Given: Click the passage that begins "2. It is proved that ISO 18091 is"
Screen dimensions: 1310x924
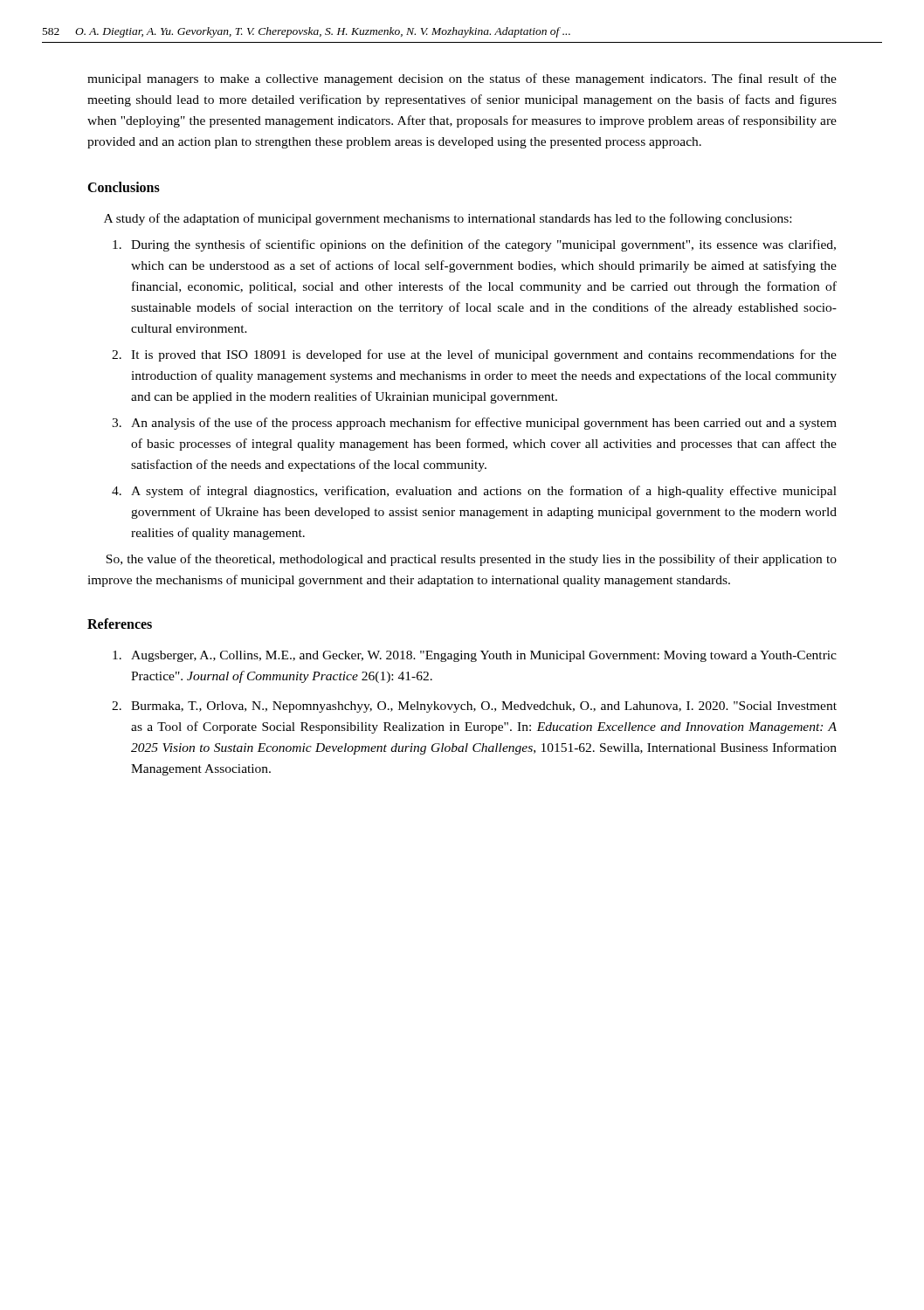Looking at the screenshot, I should click(x=474, y=376).
